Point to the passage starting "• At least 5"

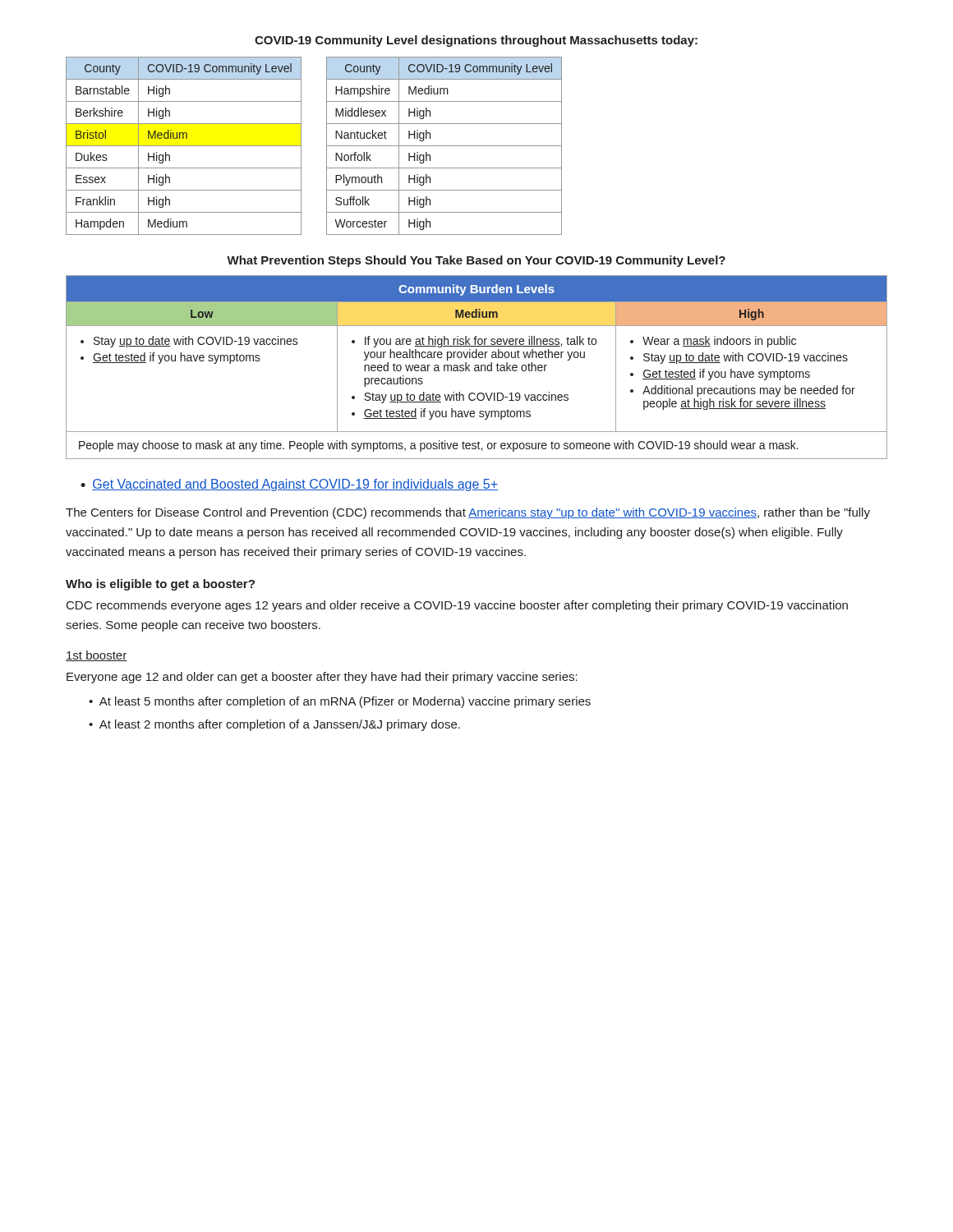click(x=340, y=701)
